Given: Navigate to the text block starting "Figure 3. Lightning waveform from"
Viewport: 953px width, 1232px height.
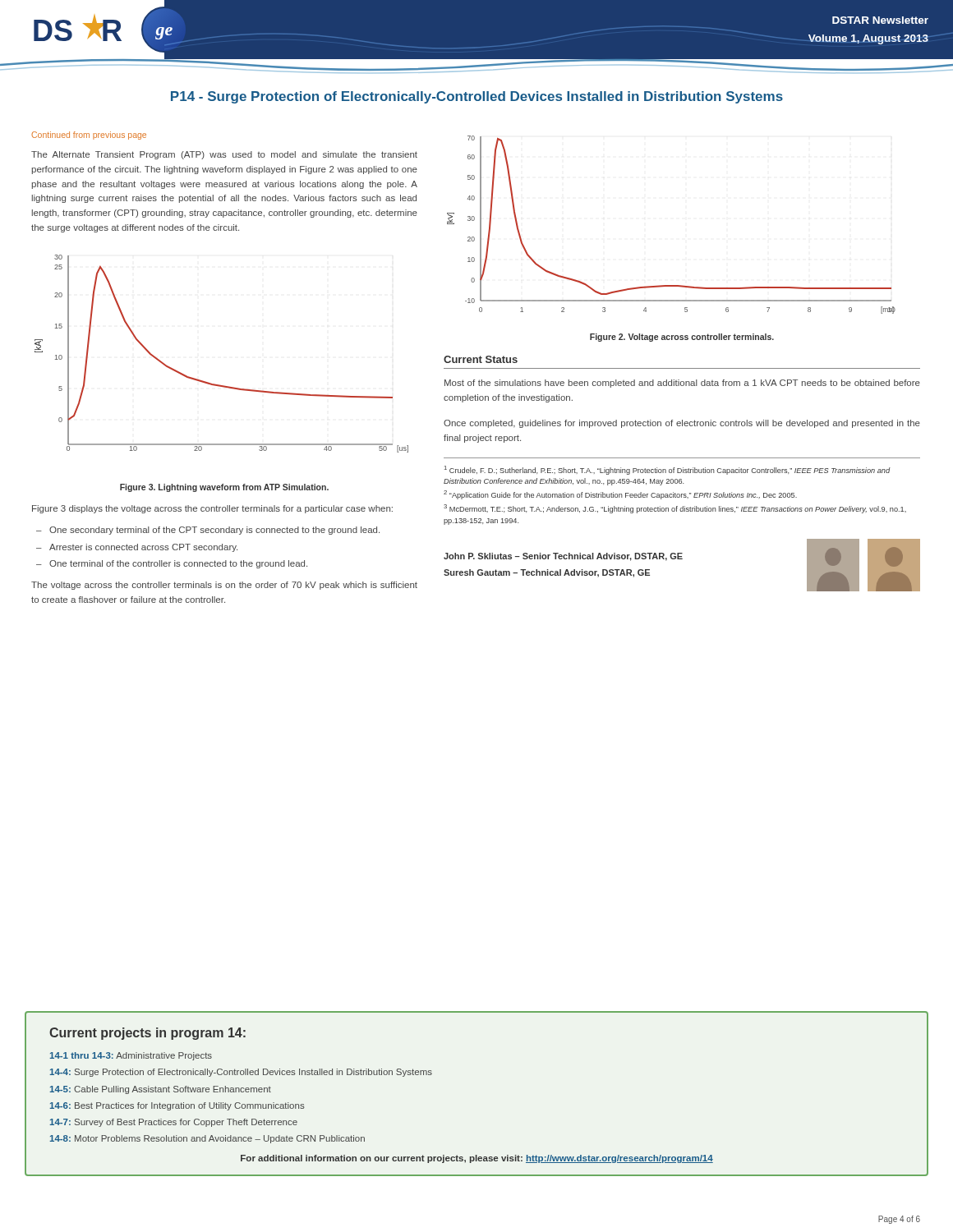Looking at the screenshot, I should point(224,487).
